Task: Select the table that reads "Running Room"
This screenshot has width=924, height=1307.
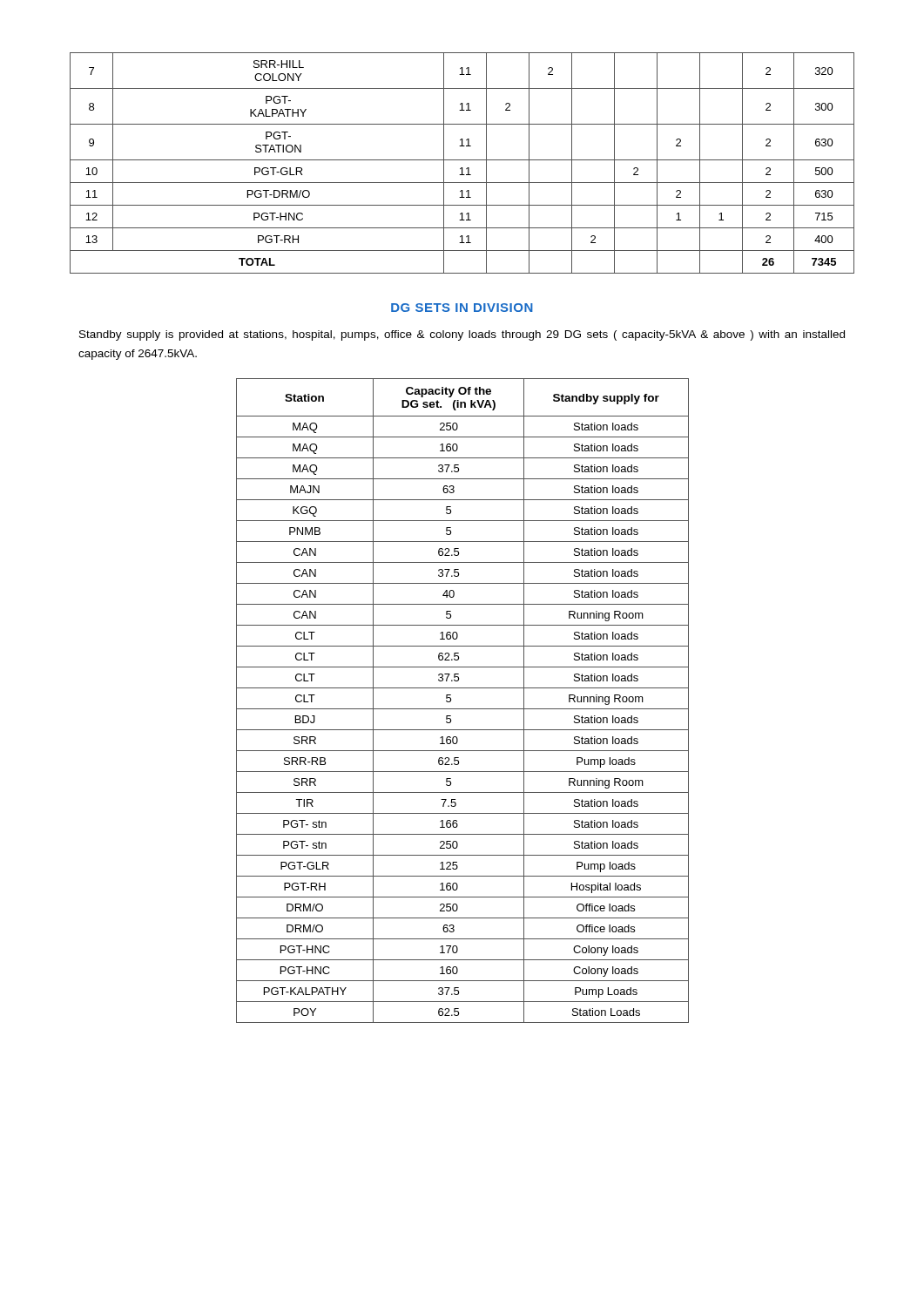Action: [x=462, y=701]
